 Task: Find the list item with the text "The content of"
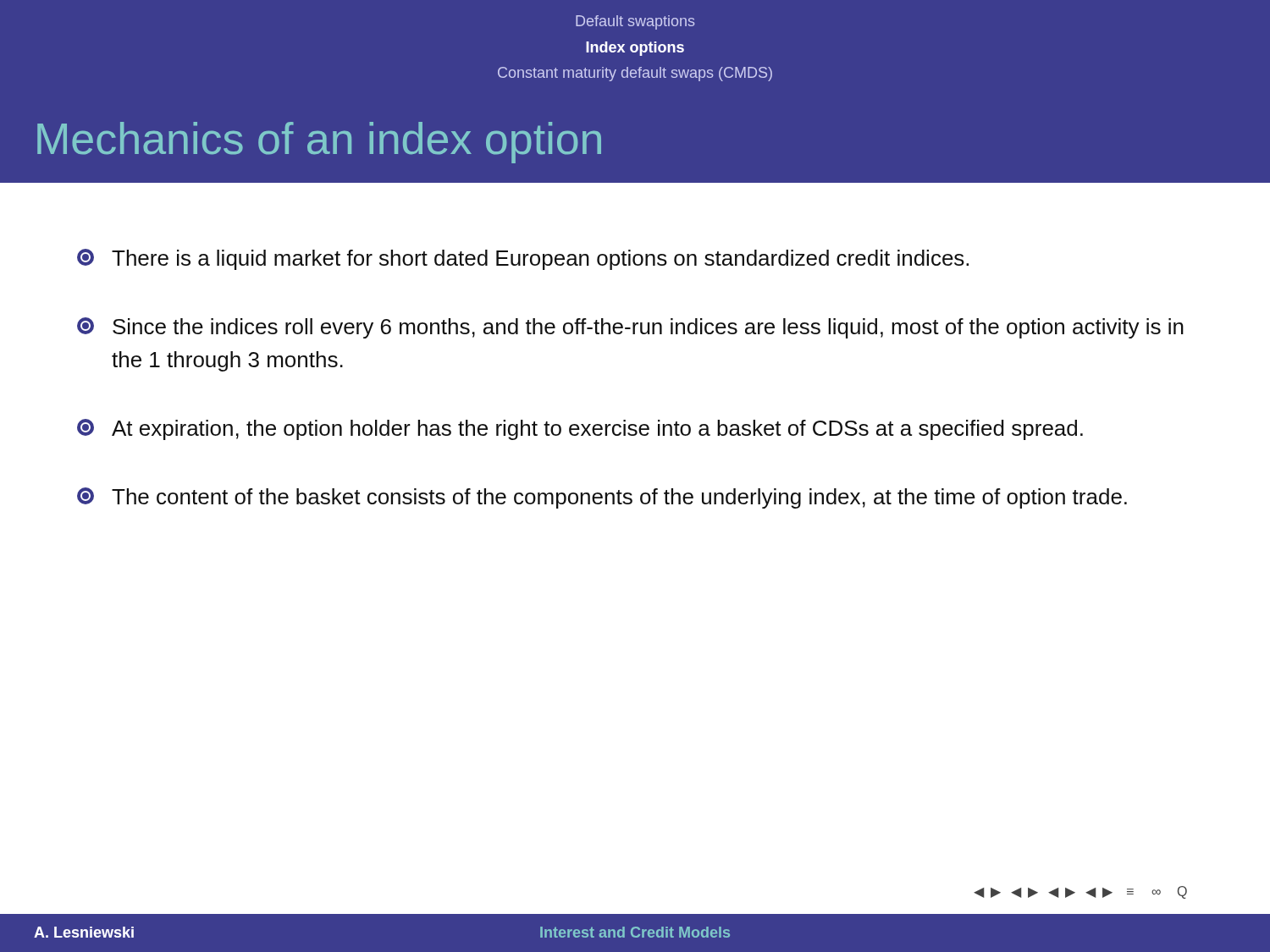click(602, 497)
